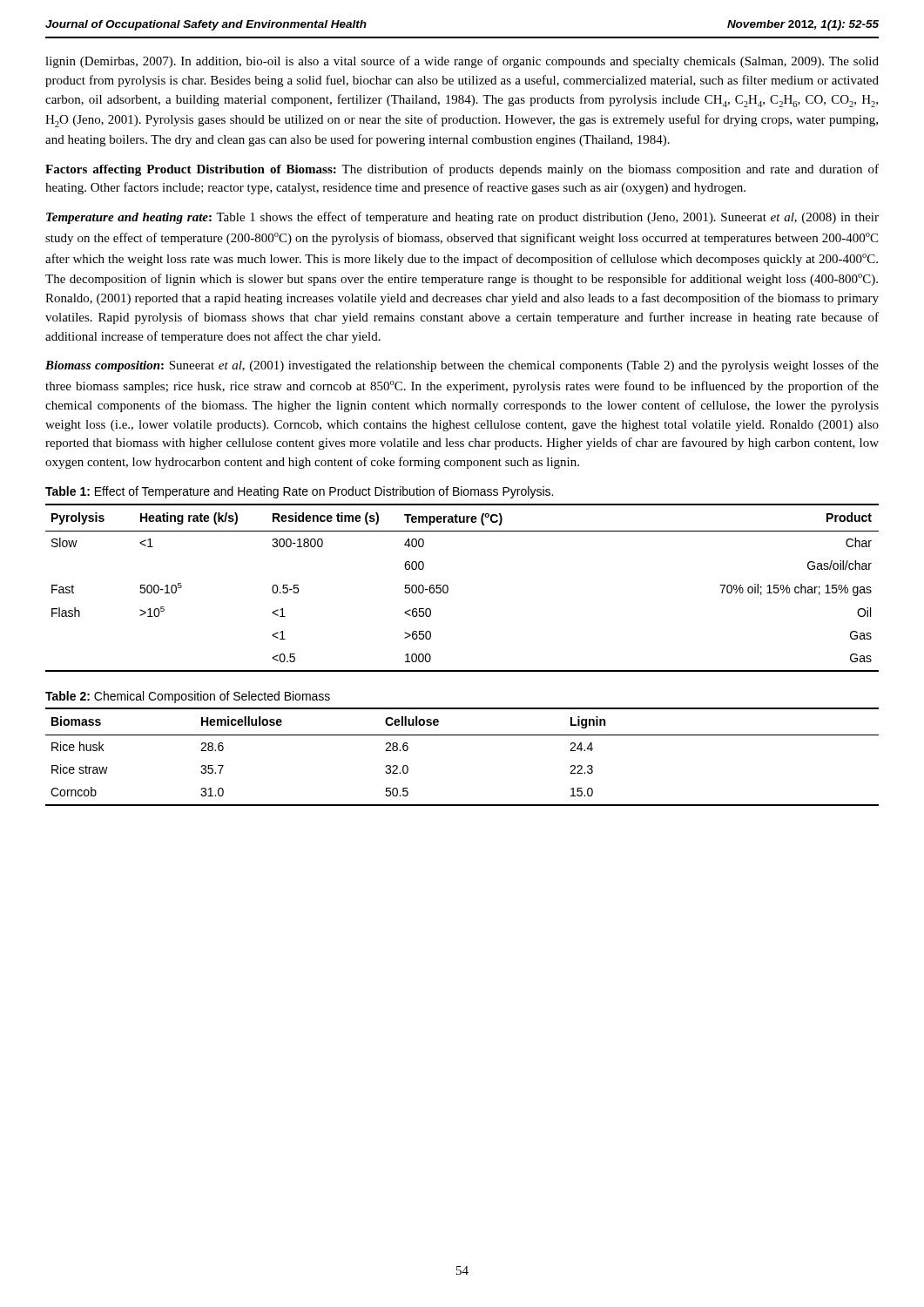The image size is (924, 1307).
Task: Select the text block starting "Factors affecting Product Distribution"
Action: point(462,179)
